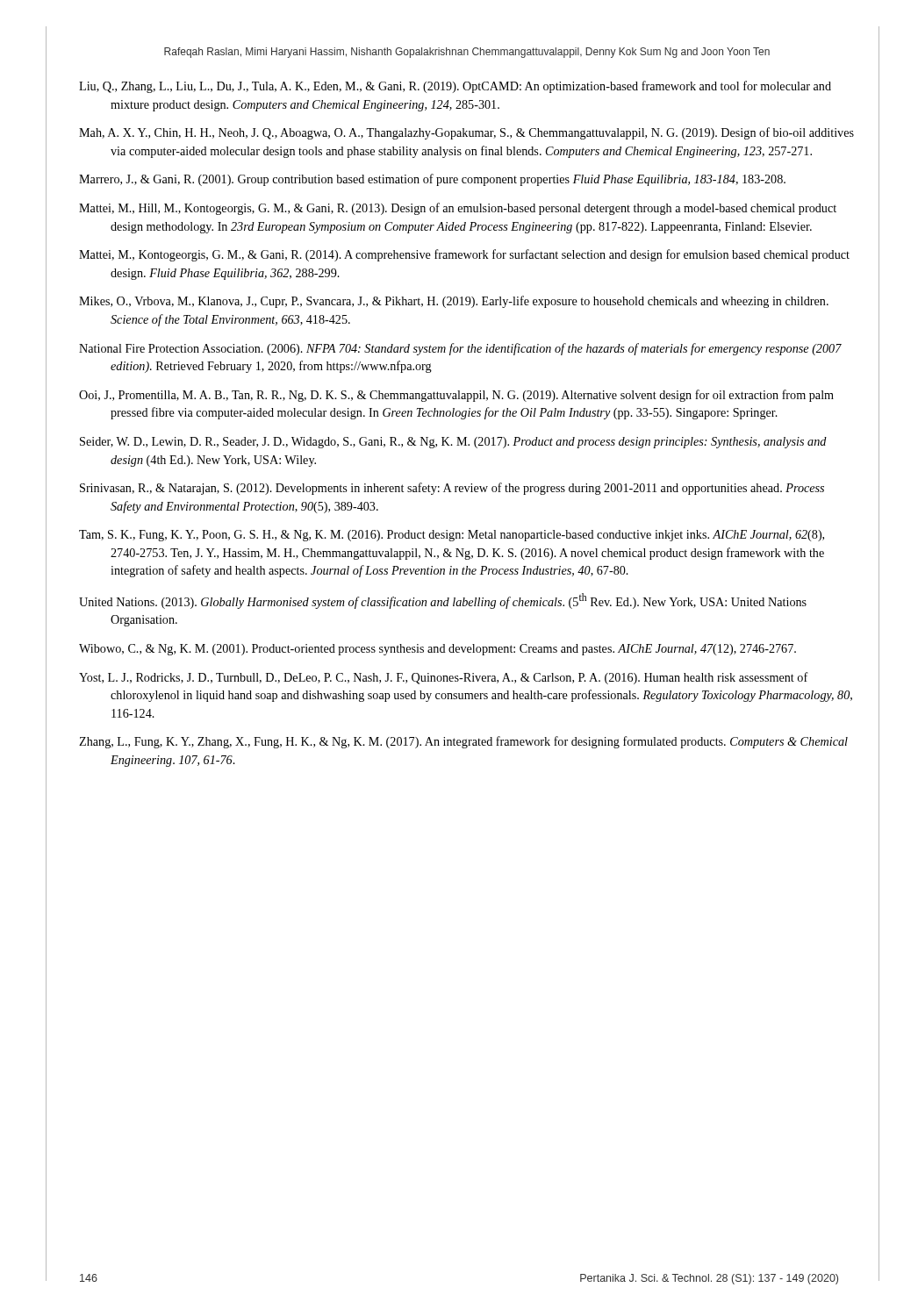918x1316 pixels.
Task: Find the list item that says "Yost, L. J., Rodricks, J. D., Turnbull,"
Action: pyautogui.click(x=466, y=695)
